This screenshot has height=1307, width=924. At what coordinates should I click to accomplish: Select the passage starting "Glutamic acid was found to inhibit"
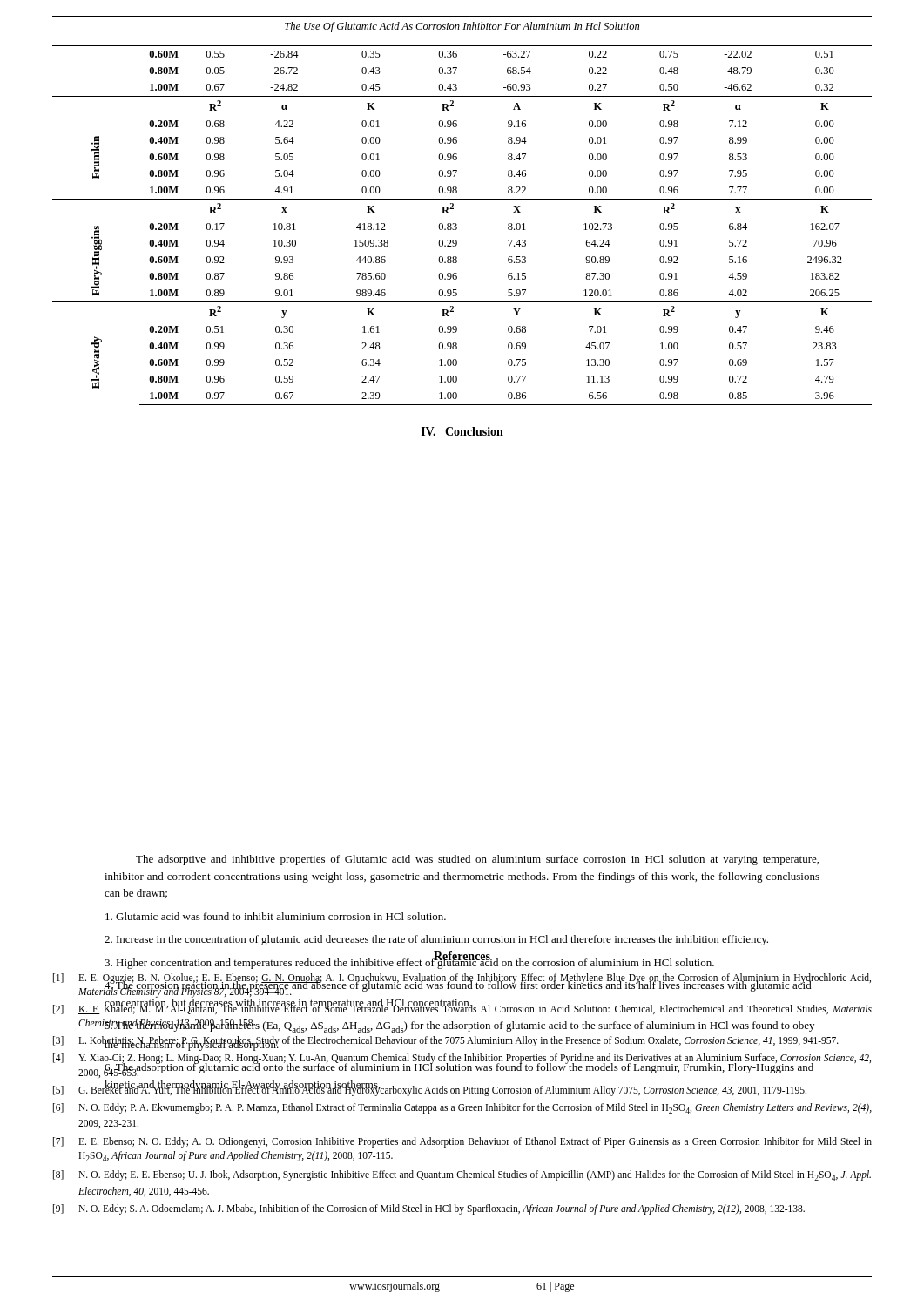275,916
